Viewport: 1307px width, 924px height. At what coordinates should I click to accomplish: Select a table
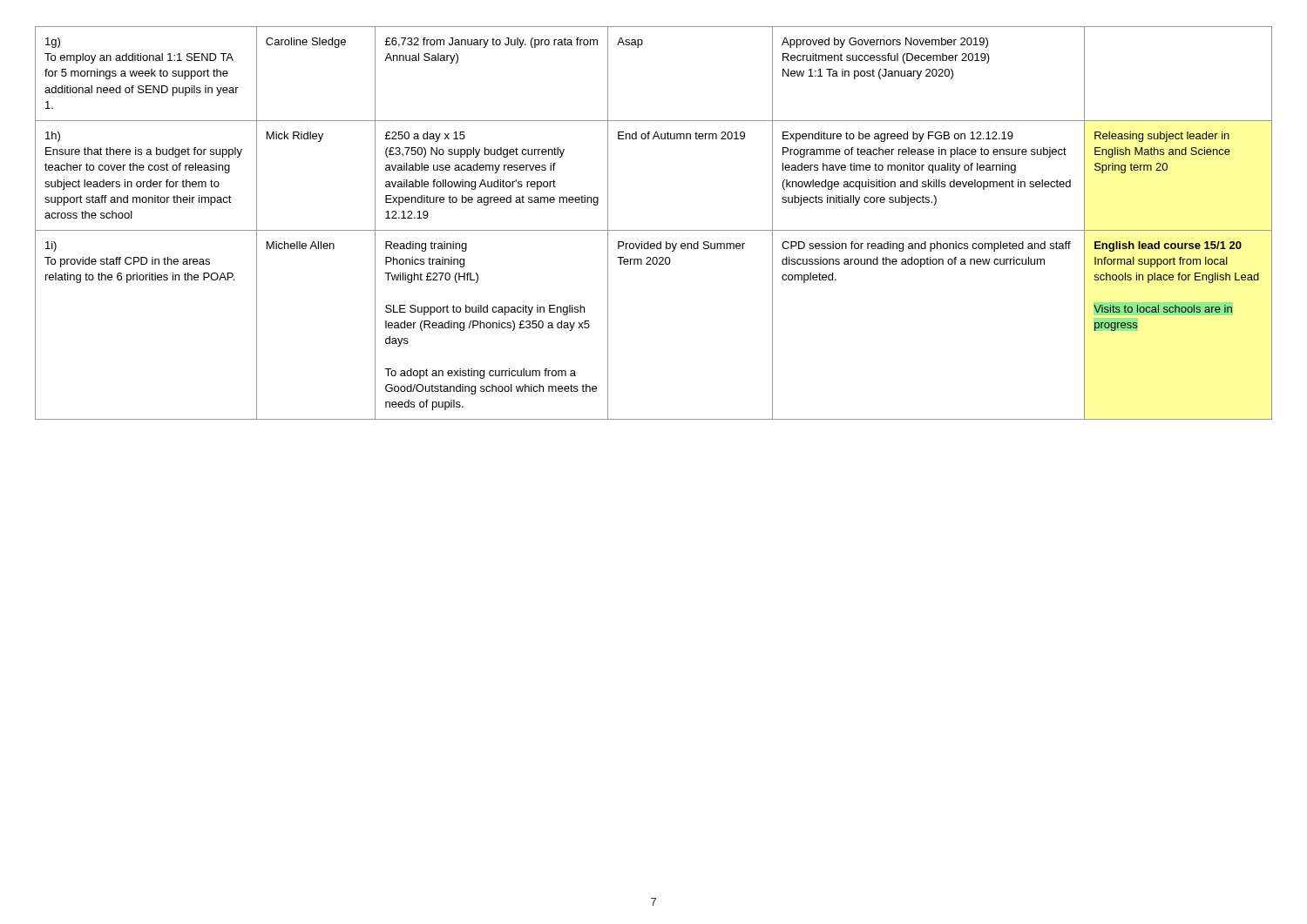654,223
